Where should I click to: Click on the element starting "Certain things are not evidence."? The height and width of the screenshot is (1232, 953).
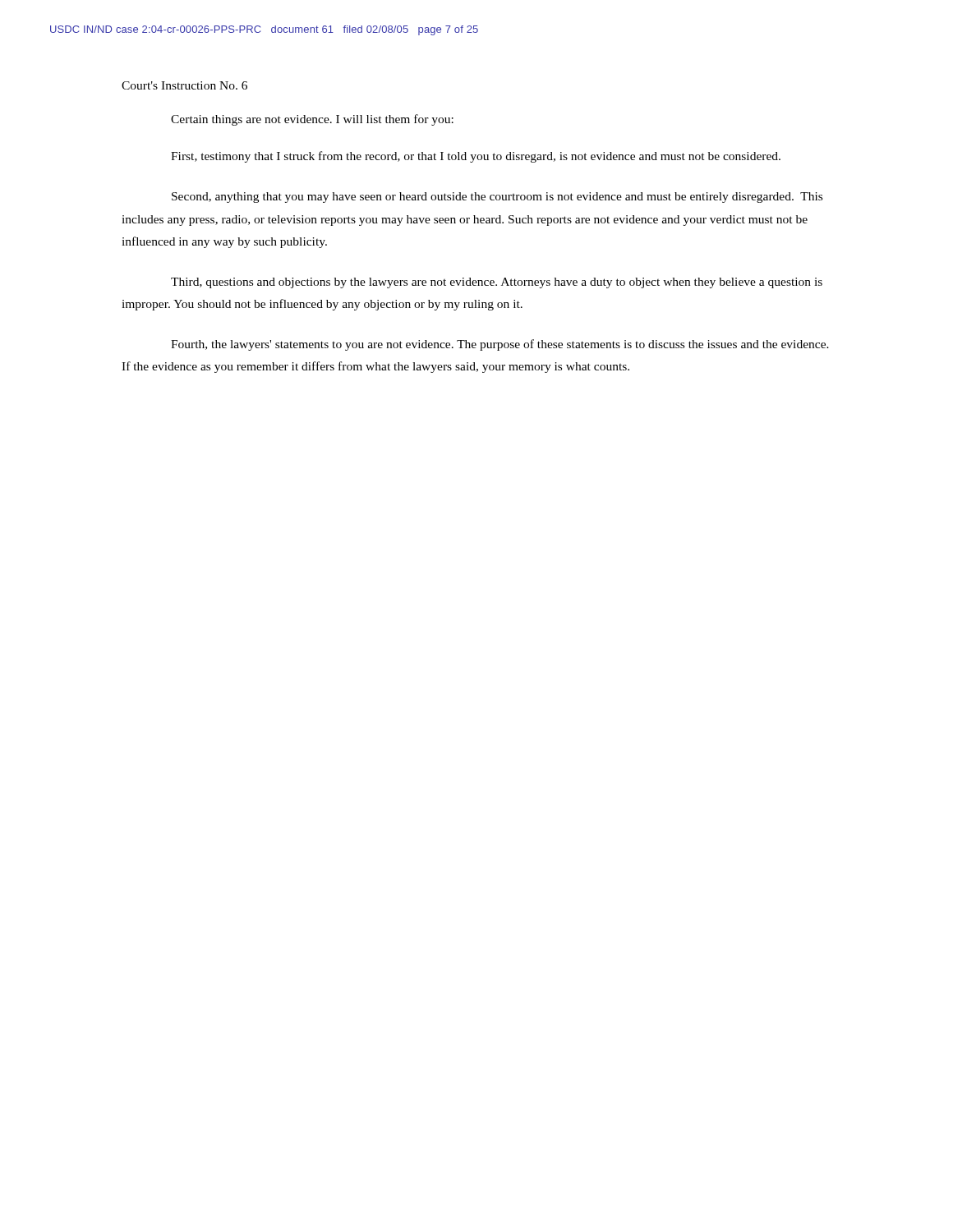312,119
